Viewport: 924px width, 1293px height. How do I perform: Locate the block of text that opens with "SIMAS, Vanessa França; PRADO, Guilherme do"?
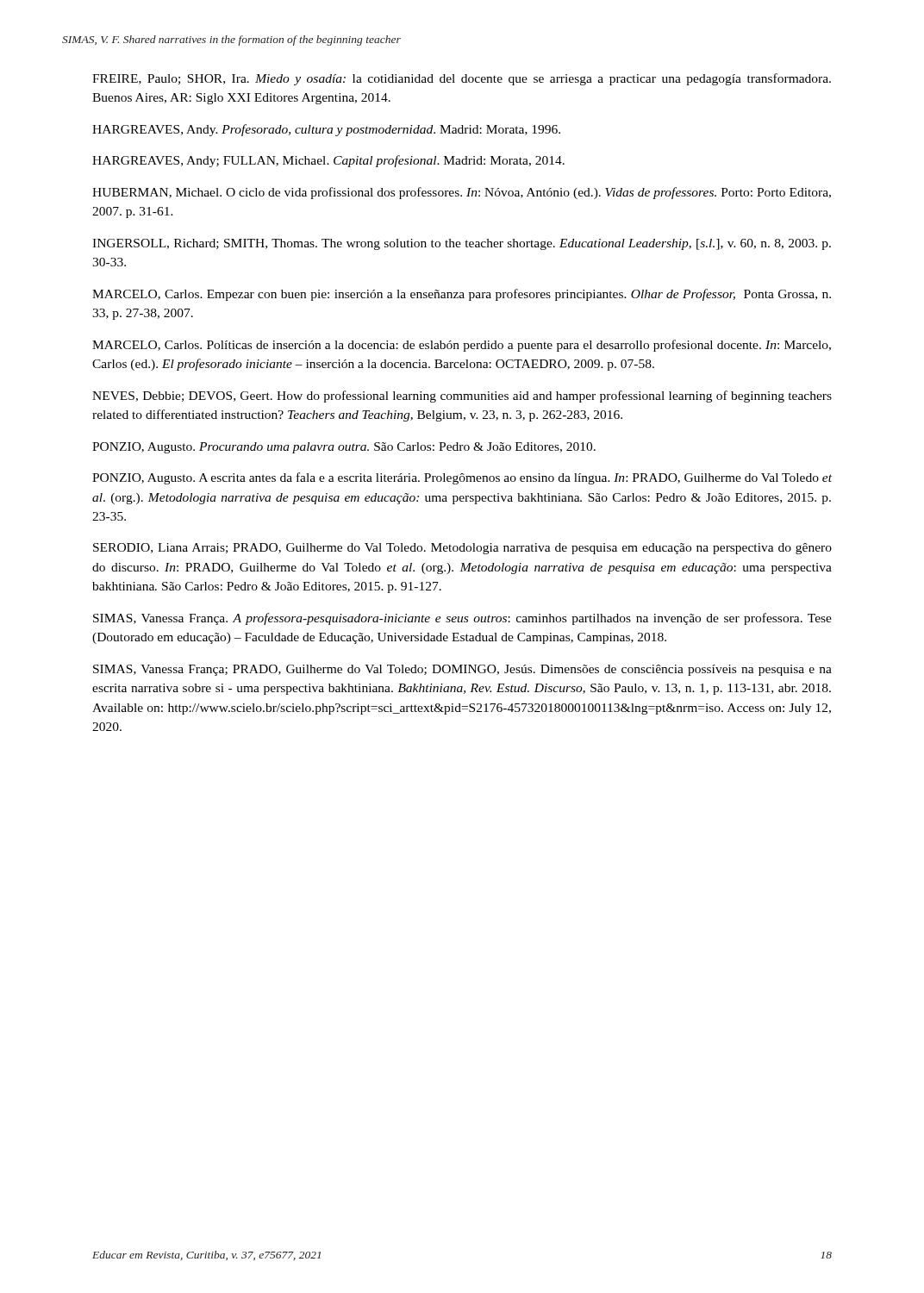click(462, 697)
